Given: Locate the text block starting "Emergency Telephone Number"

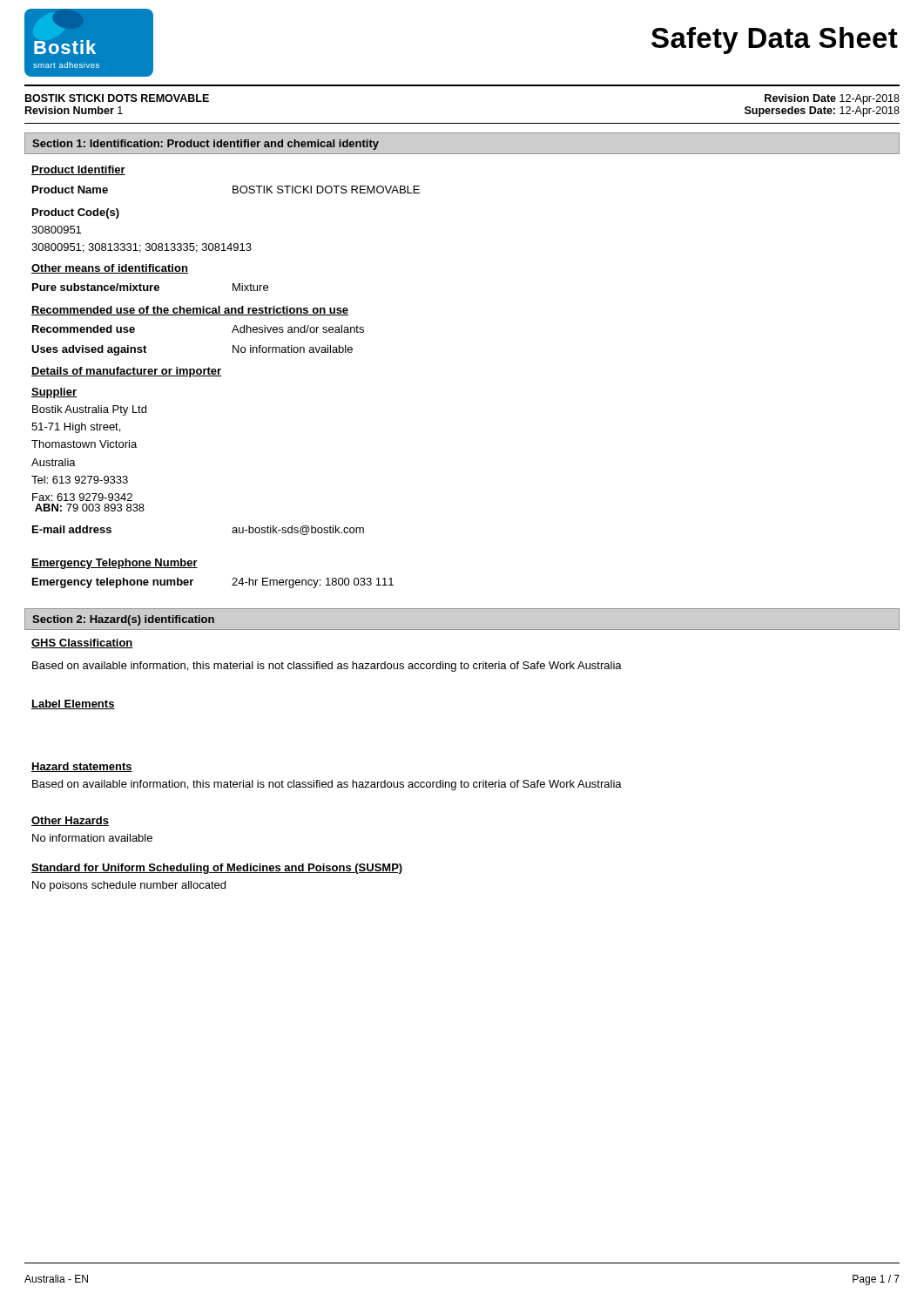Looking at the screenshot, I should coord(114,562).
